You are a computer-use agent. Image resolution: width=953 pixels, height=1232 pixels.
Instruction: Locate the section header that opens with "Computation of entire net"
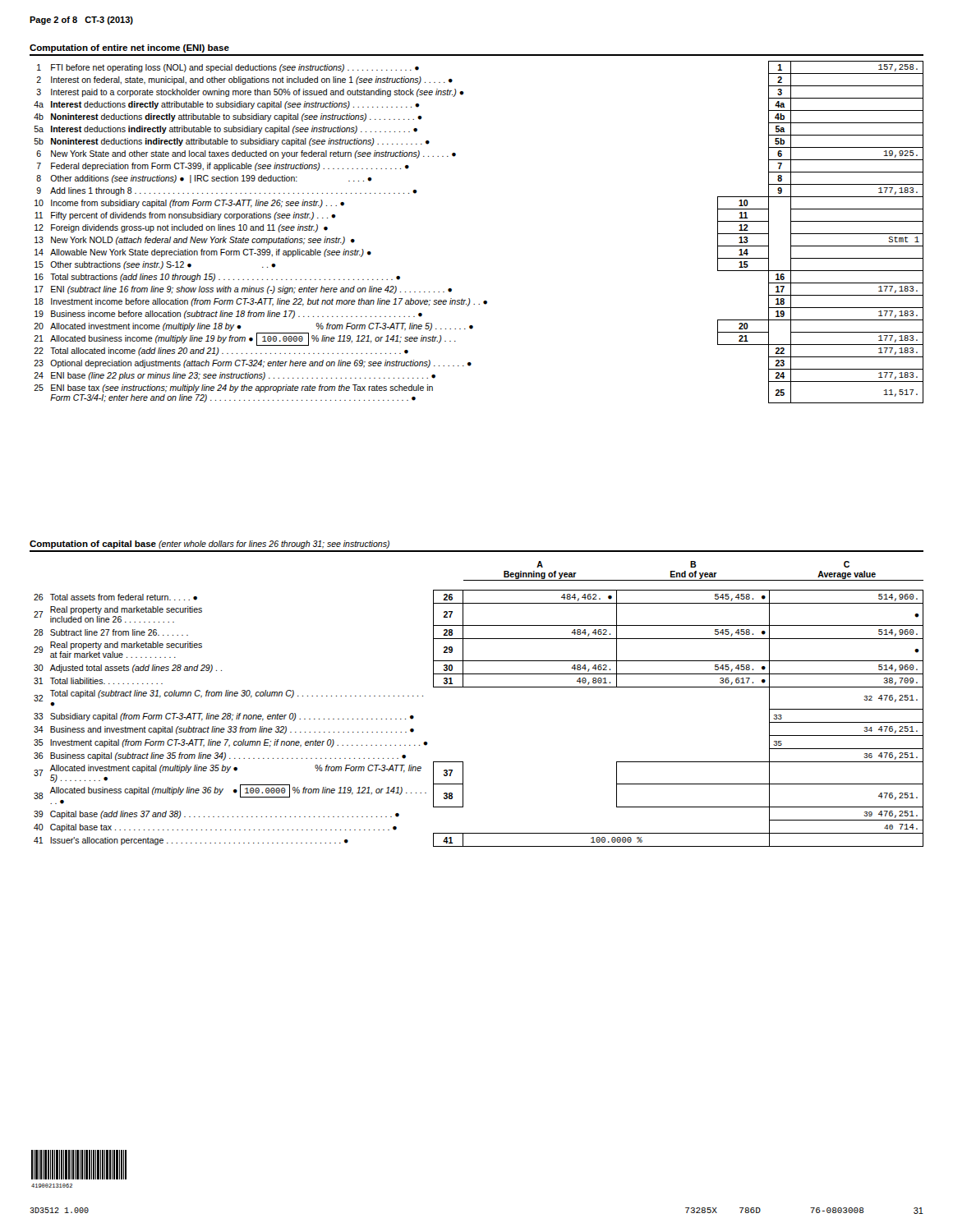[476, 49]
